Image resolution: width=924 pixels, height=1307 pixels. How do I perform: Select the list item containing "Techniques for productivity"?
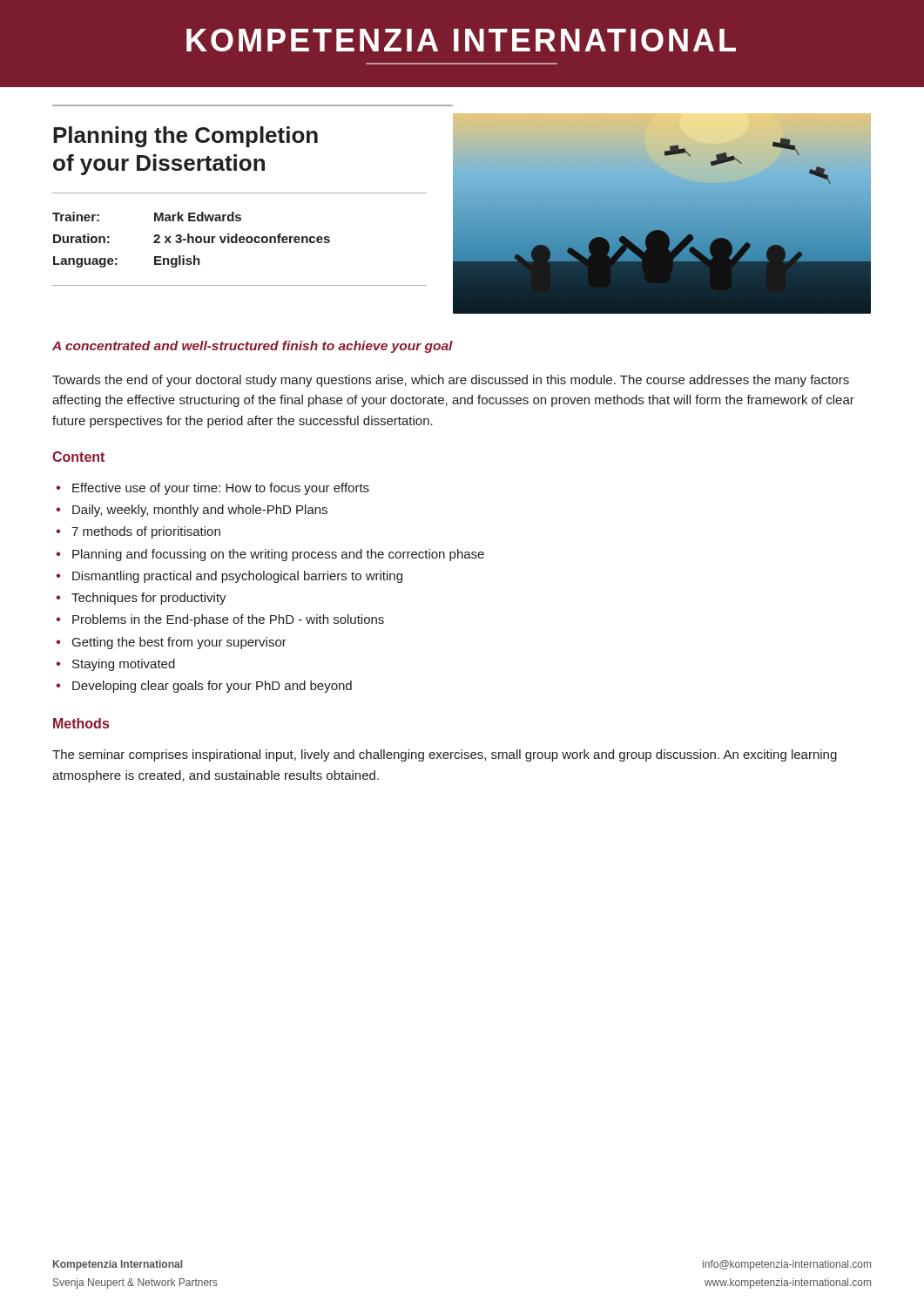pos(141,599)
